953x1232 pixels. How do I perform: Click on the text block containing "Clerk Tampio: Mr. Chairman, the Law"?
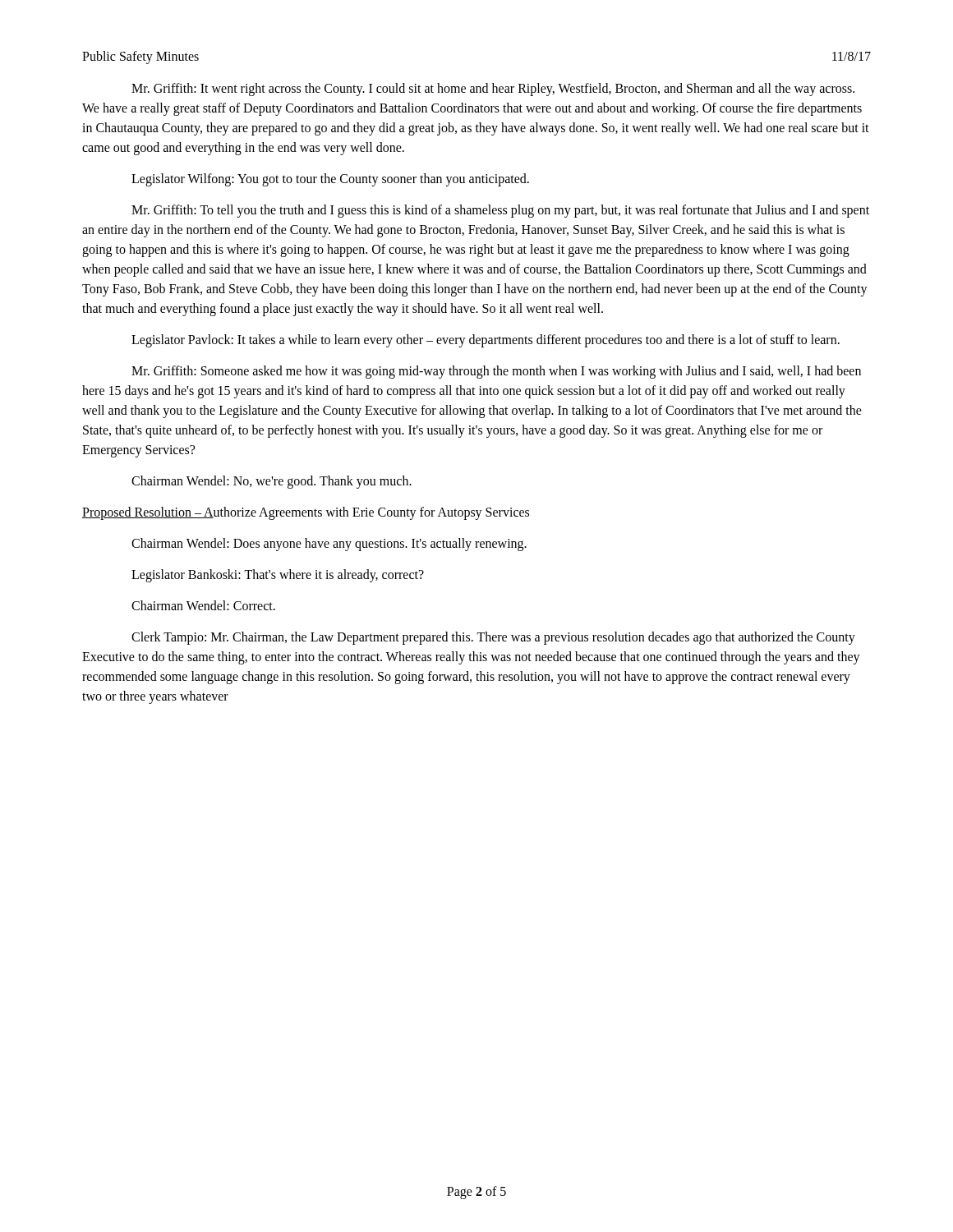tap(471, 667)
